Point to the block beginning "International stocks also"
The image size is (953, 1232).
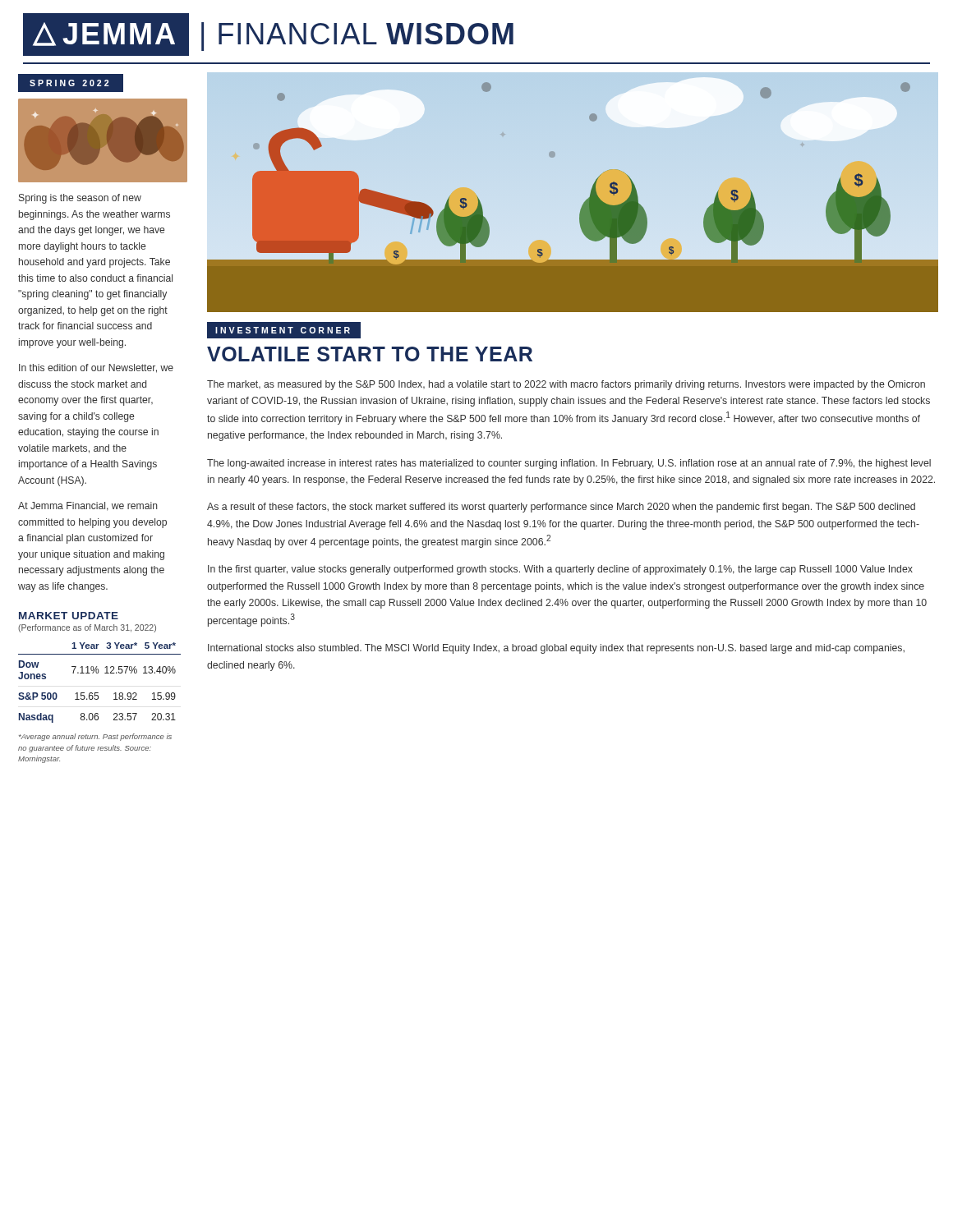[556, 657]
